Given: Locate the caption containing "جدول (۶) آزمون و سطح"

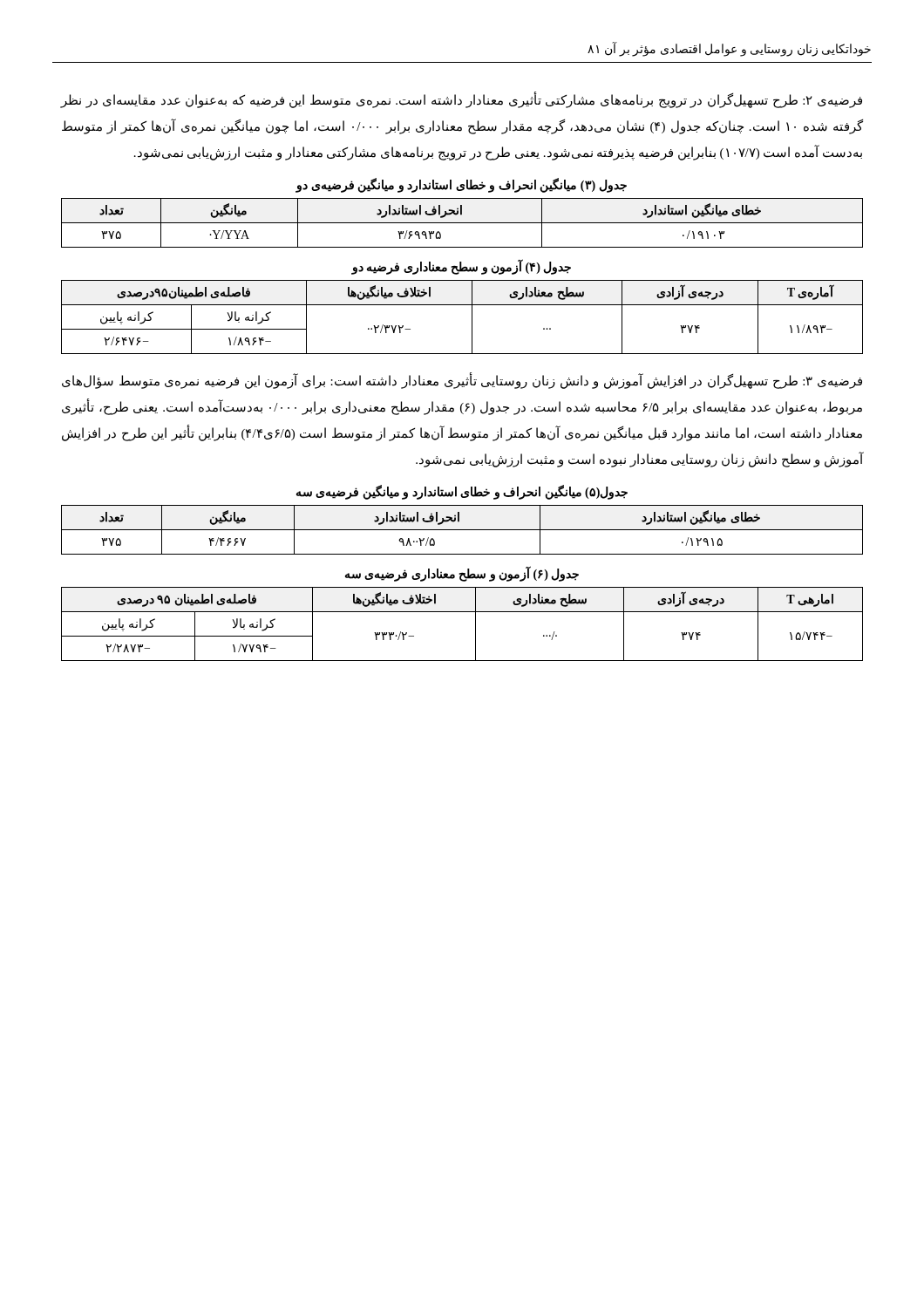Looking at the screenshot, I should (x=462, y=574).
